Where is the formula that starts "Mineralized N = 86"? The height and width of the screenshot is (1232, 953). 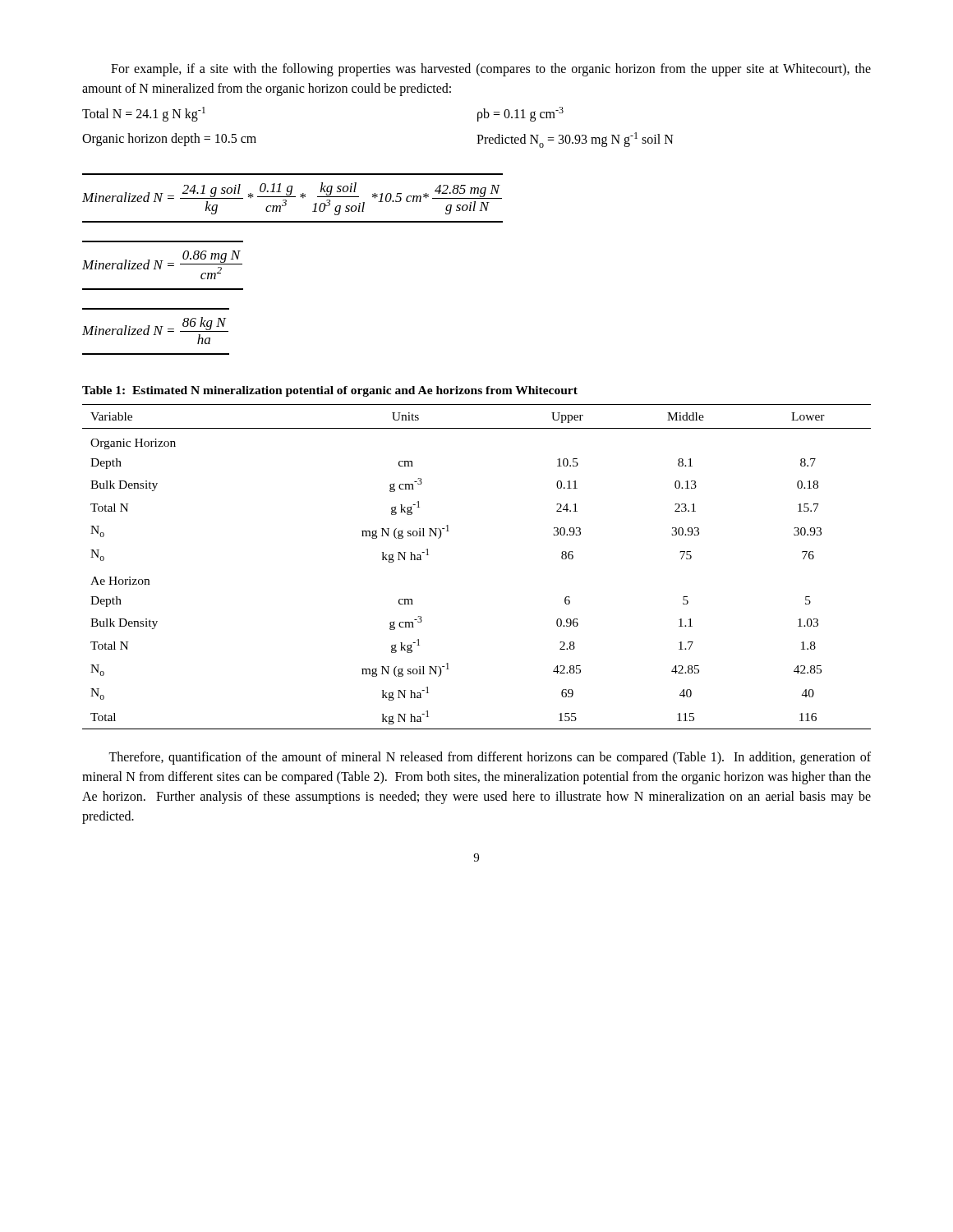coord(156,331)
